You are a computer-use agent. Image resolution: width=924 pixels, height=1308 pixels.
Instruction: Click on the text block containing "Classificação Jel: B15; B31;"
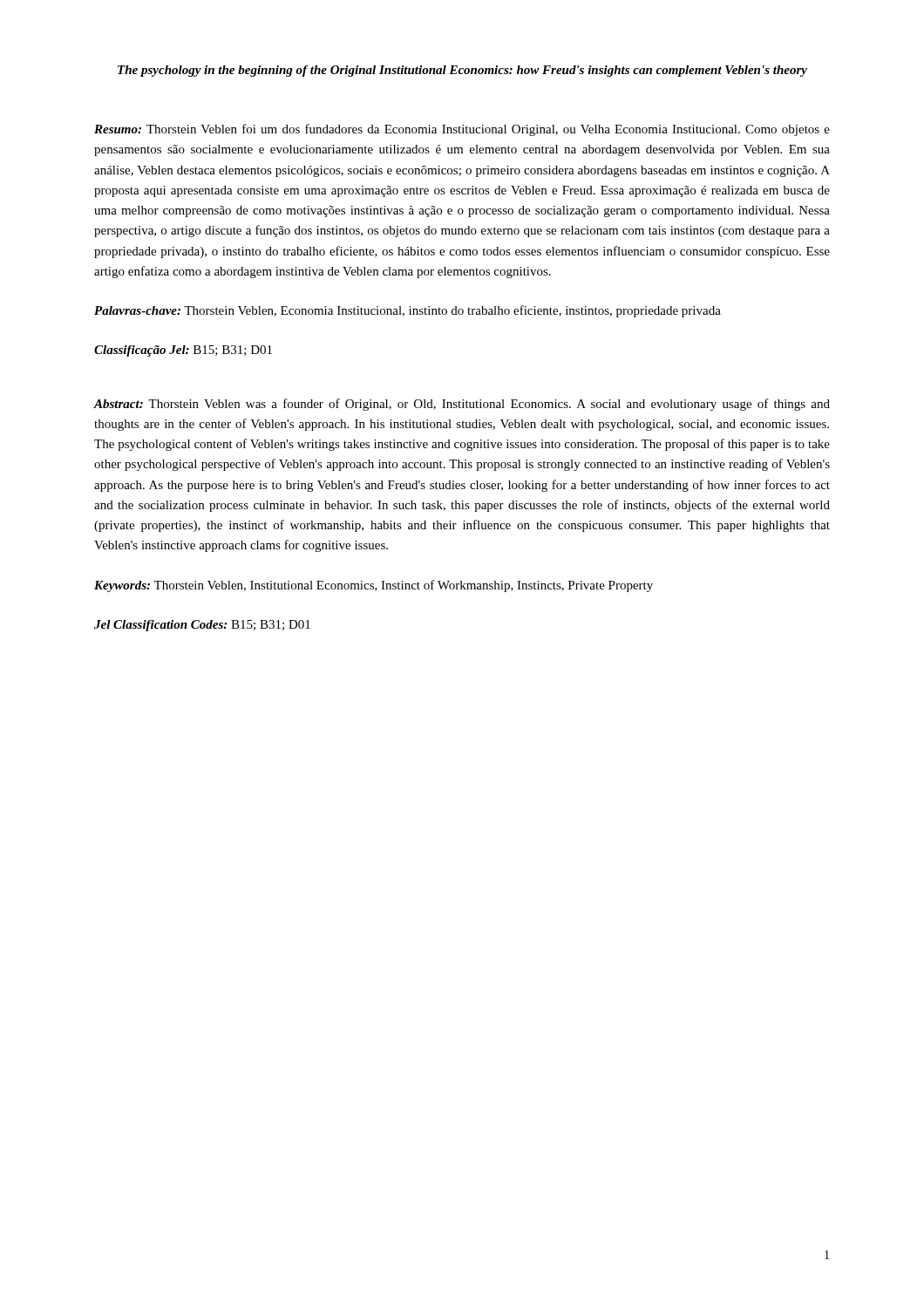(184, 350)
